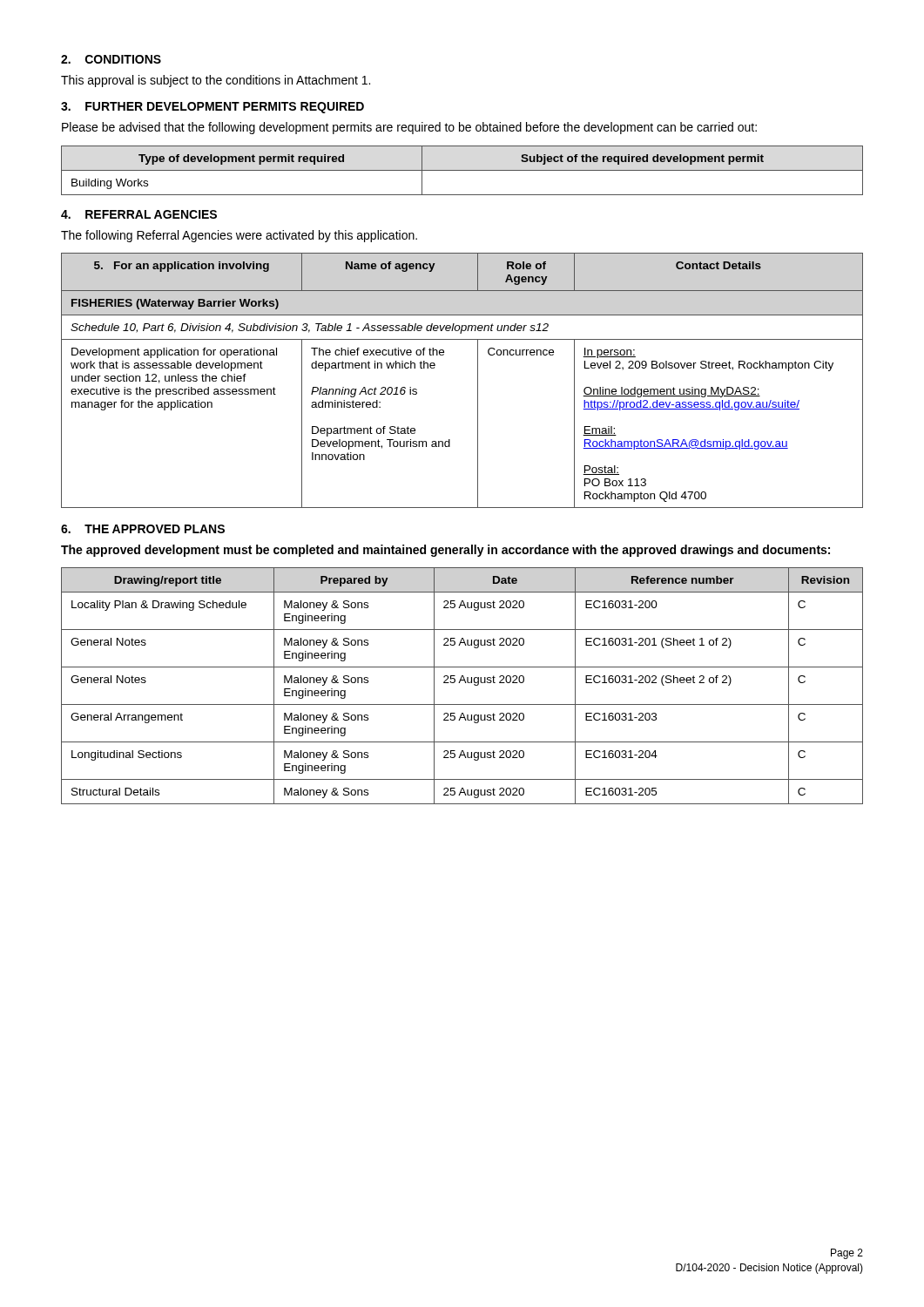Click the passage that begins "The approved development must"

[x=462, y=550]
